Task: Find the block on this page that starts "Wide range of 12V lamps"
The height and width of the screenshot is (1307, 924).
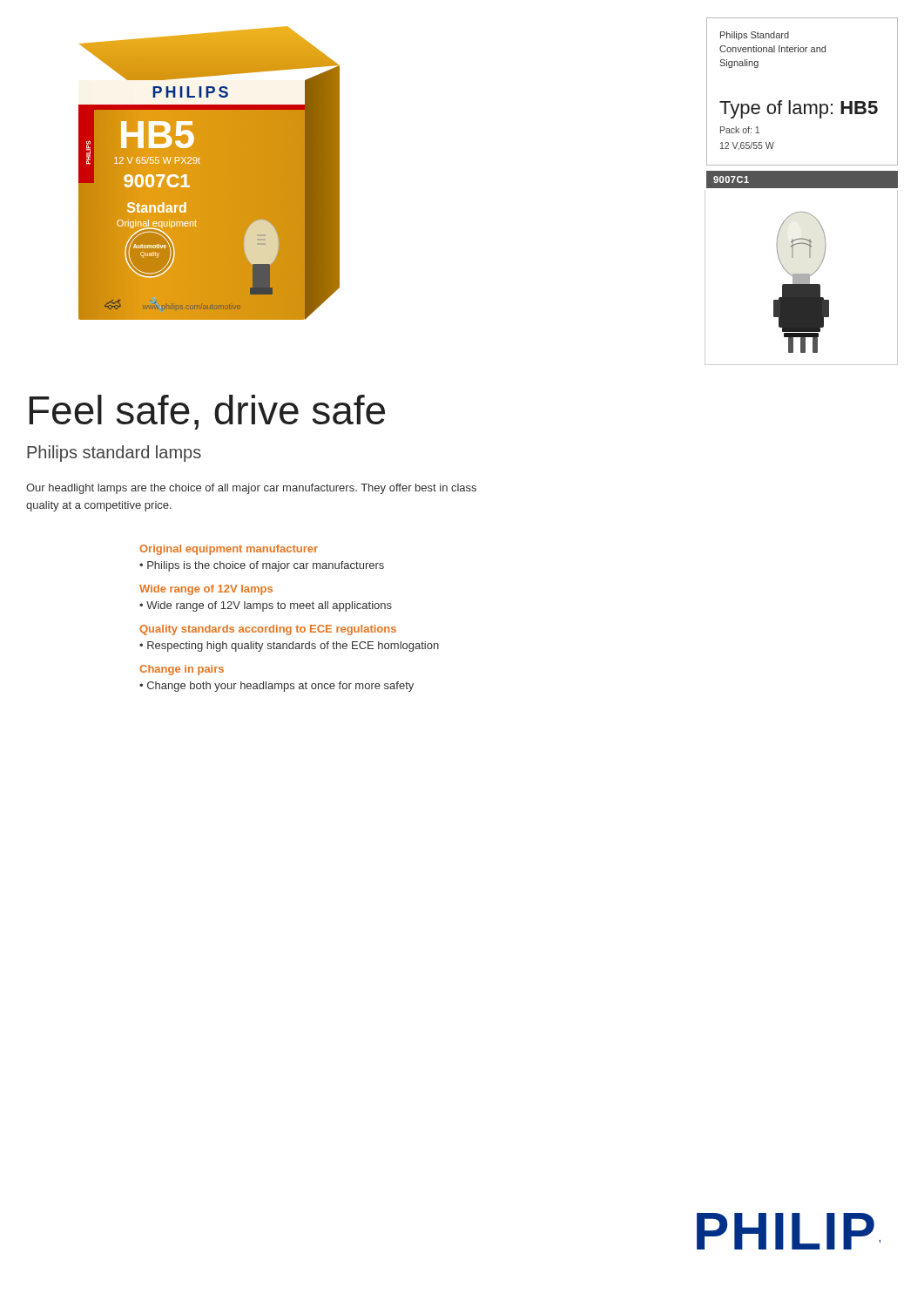Action: 357,598
